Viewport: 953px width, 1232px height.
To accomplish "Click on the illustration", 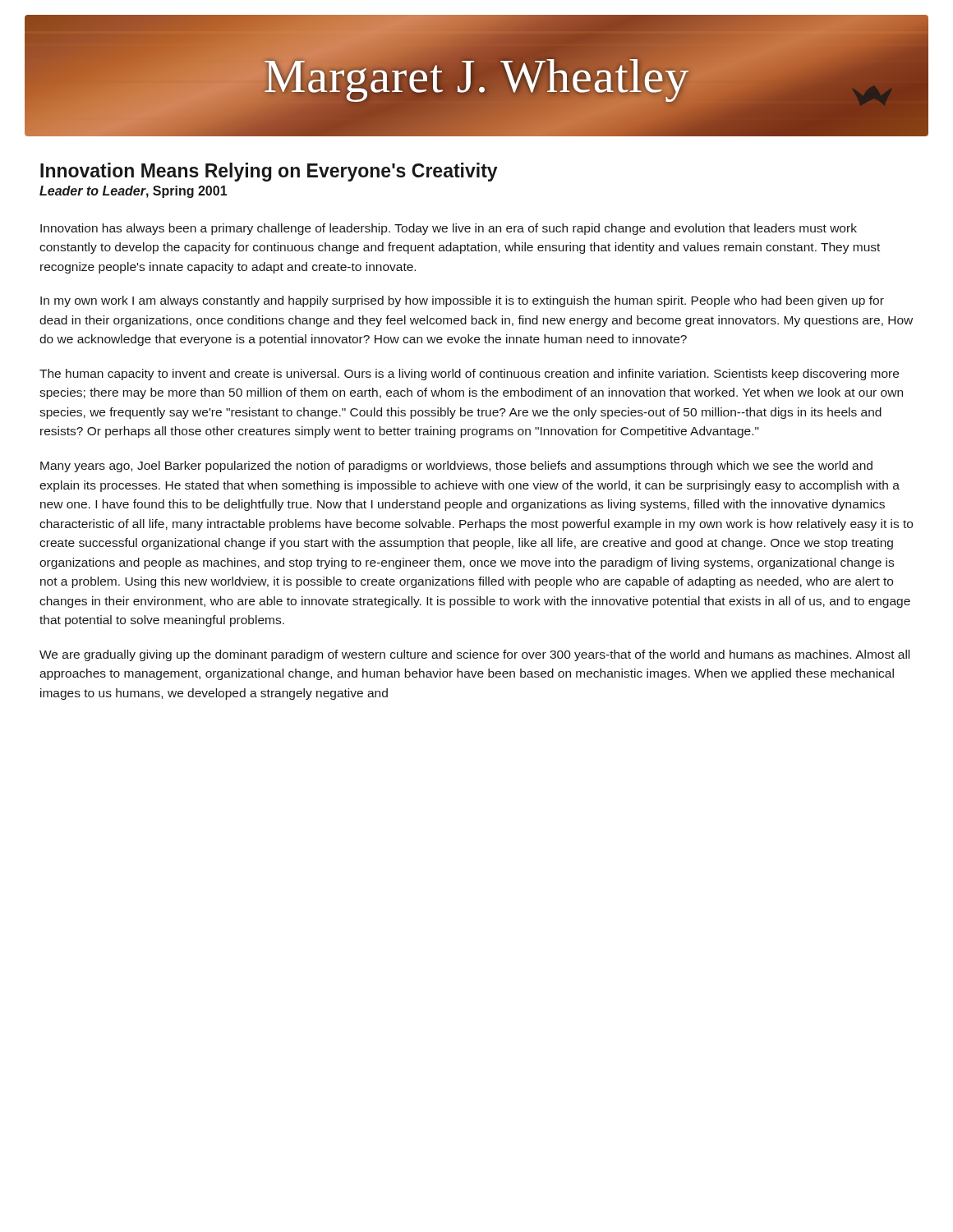I will coord(476,76).
